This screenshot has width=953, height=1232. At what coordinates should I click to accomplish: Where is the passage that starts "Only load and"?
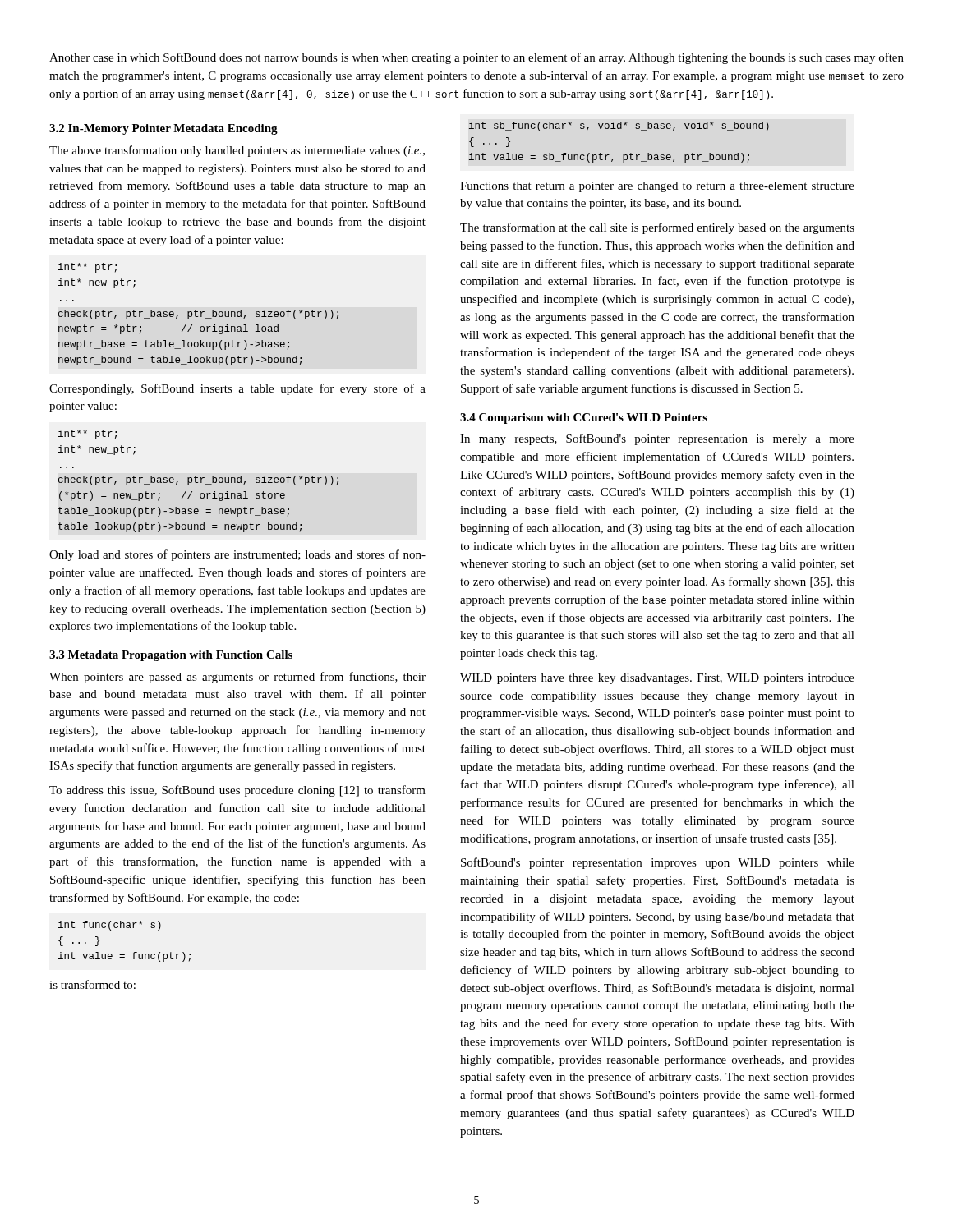237,591
